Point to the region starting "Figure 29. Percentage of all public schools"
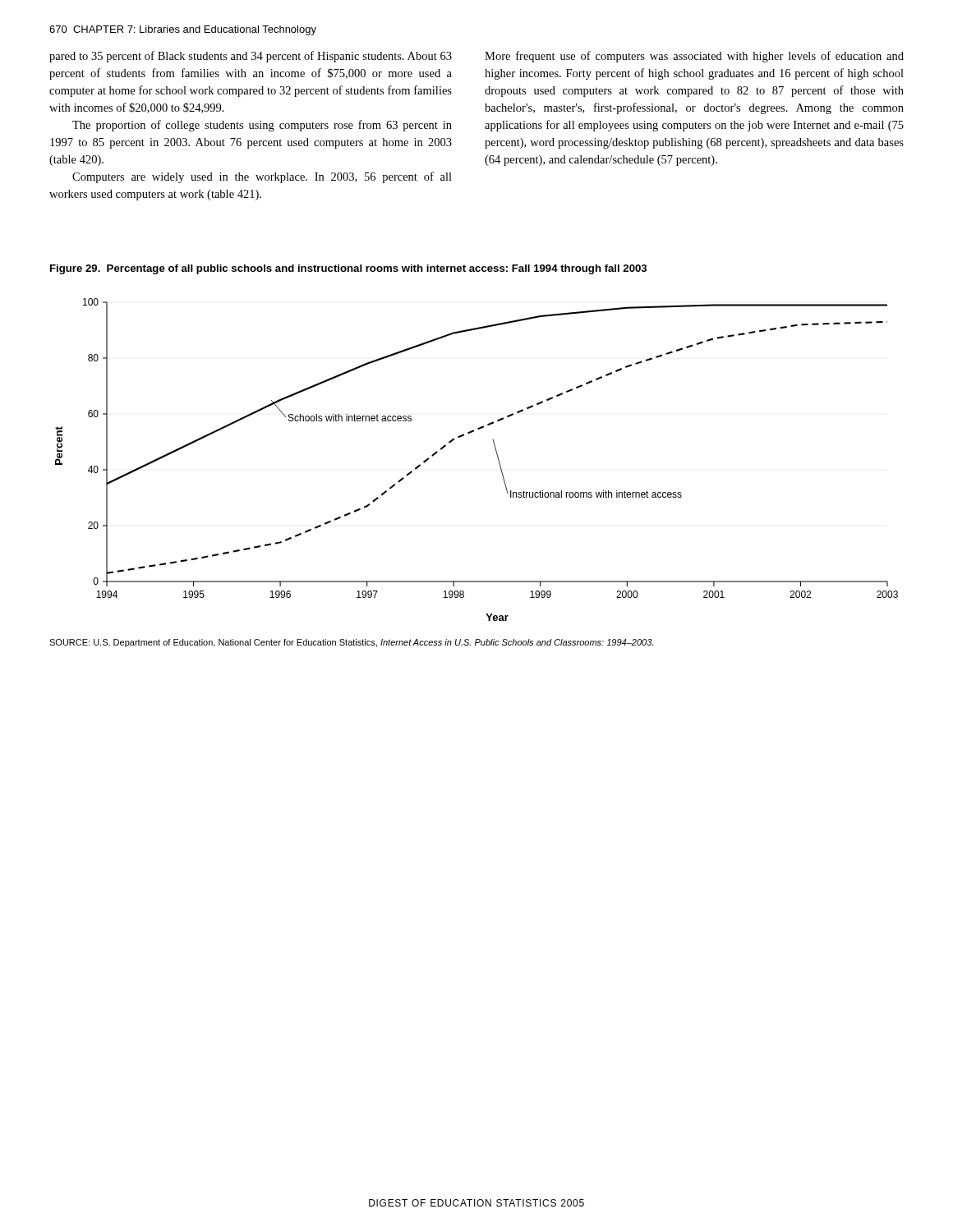Viewport: 953px width, 1232px height. pos(348,268)
